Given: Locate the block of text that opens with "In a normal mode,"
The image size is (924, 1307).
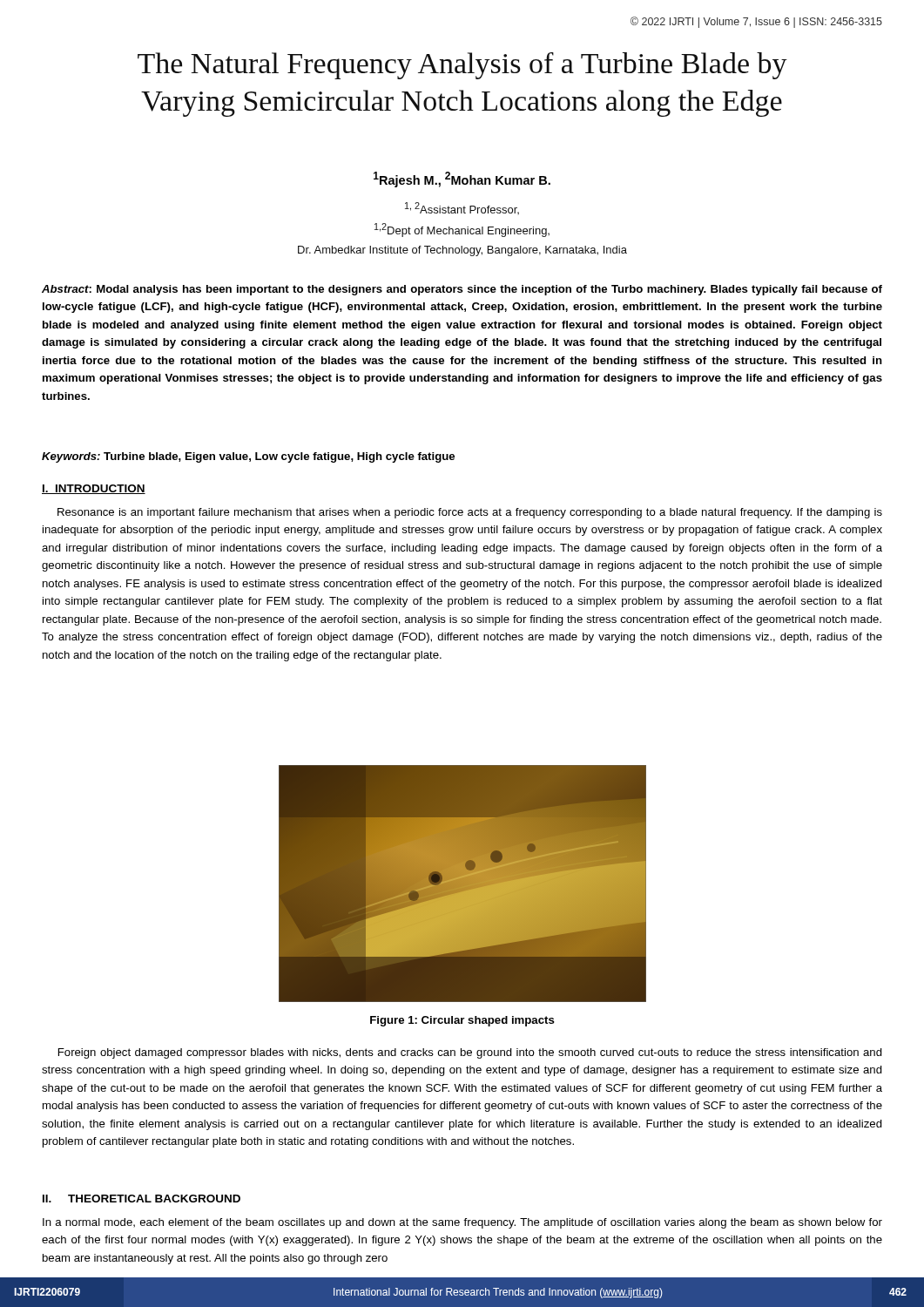Looking at the screenshot, I should 462,1240.
